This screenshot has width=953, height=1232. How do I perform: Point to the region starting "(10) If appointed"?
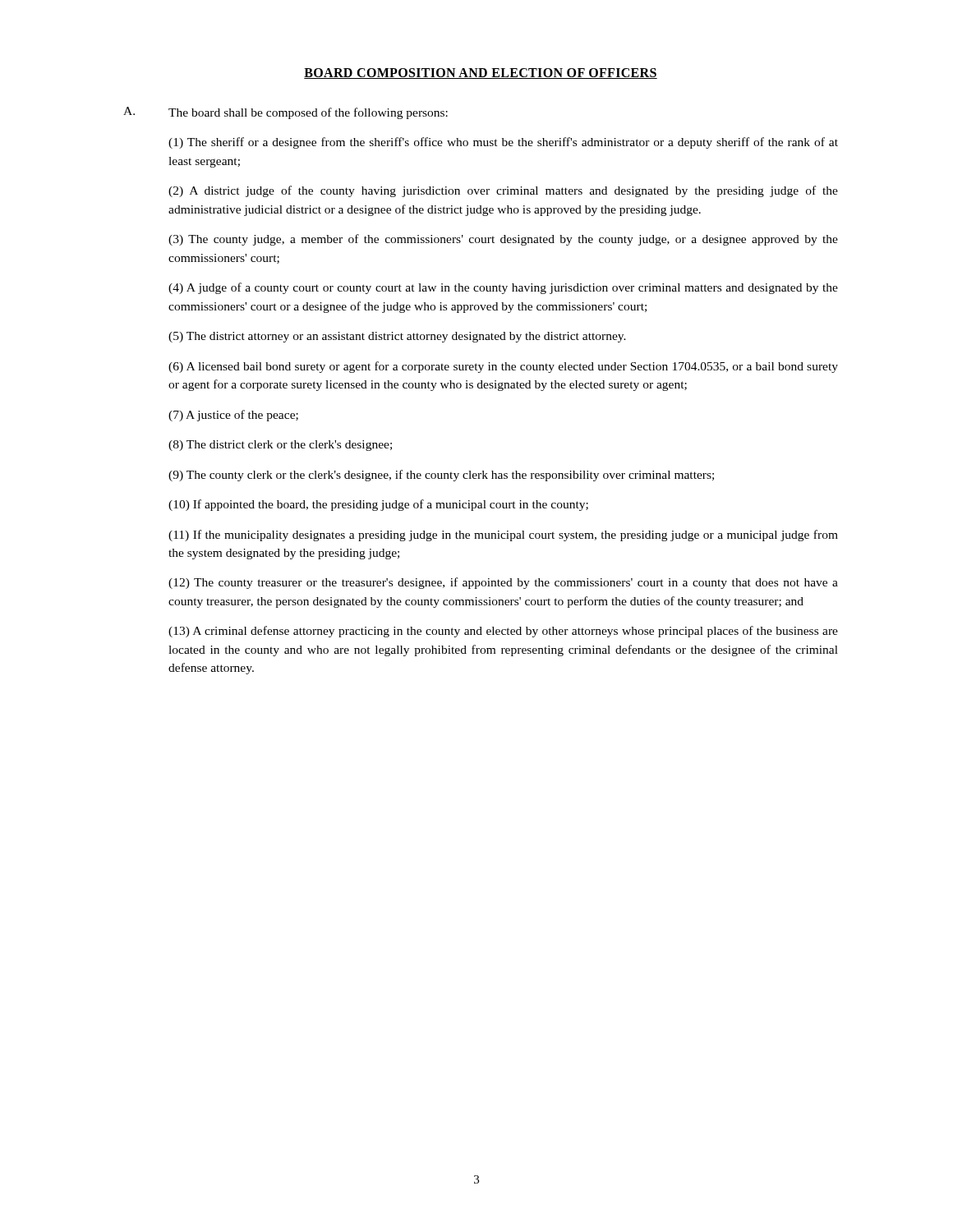pyautogui.click(x=379, y=504)
